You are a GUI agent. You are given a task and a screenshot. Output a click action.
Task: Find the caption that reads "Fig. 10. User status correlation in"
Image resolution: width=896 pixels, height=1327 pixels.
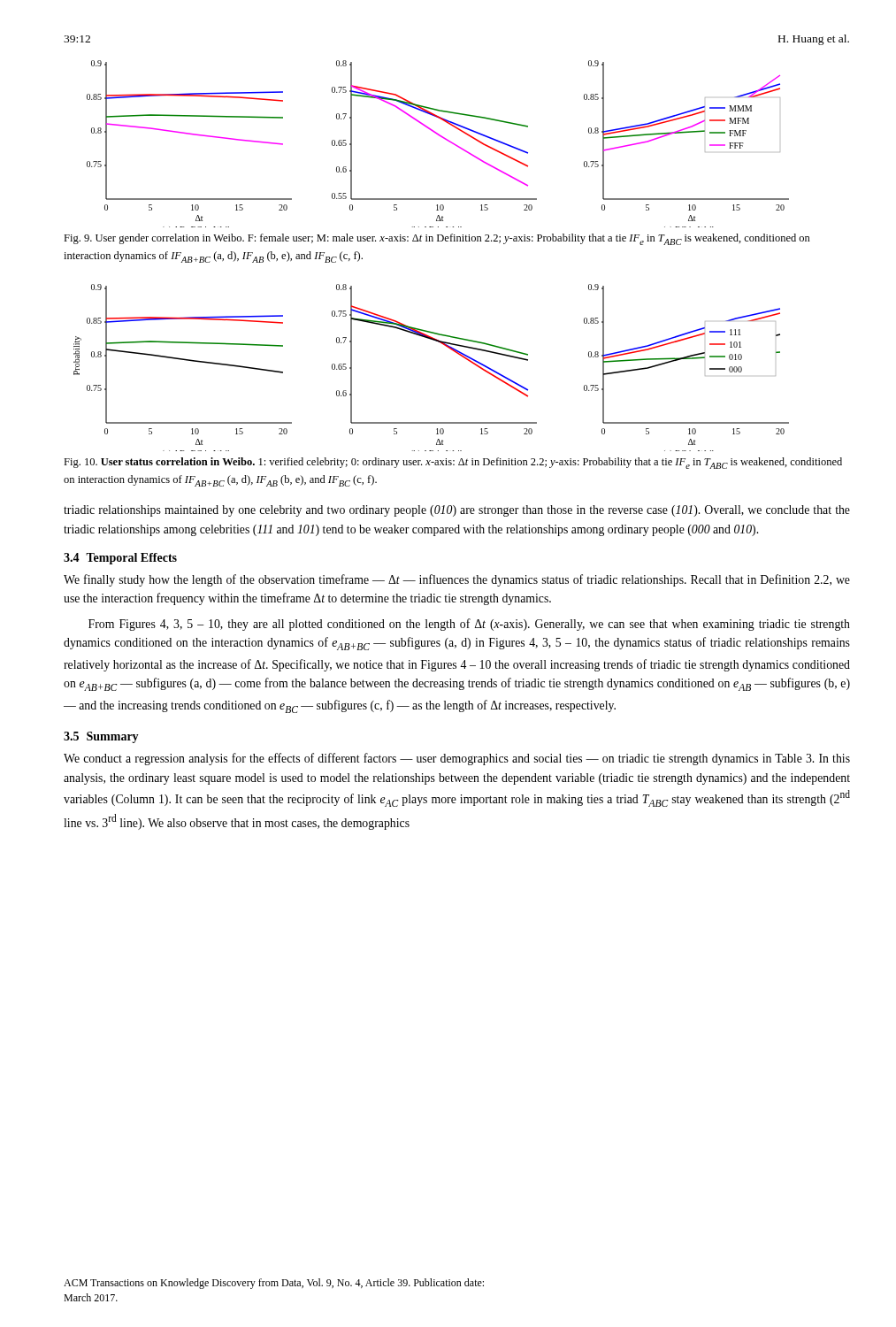pos(453,472)
